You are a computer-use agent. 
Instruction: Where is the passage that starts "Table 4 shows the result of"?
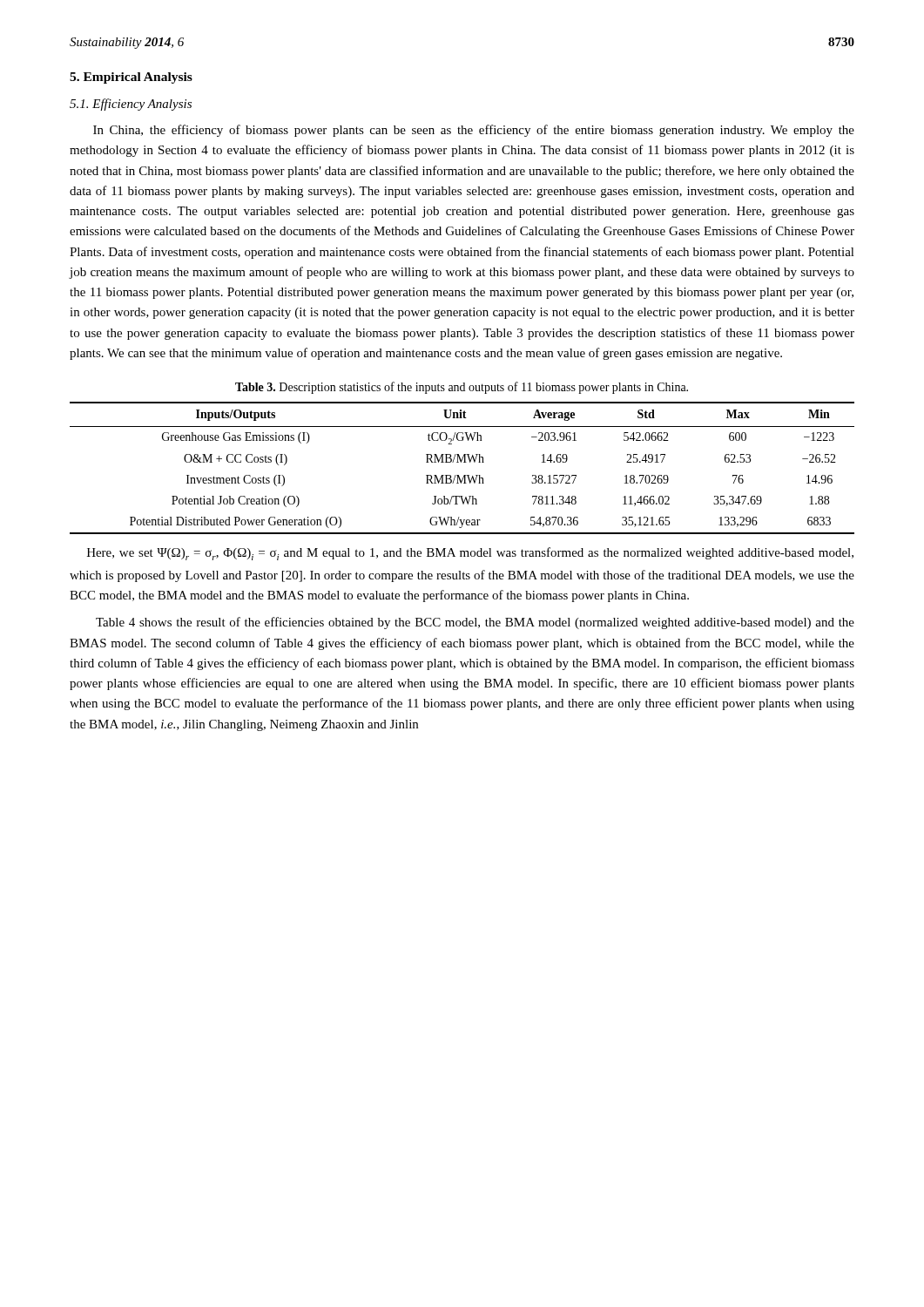[462, 673]
